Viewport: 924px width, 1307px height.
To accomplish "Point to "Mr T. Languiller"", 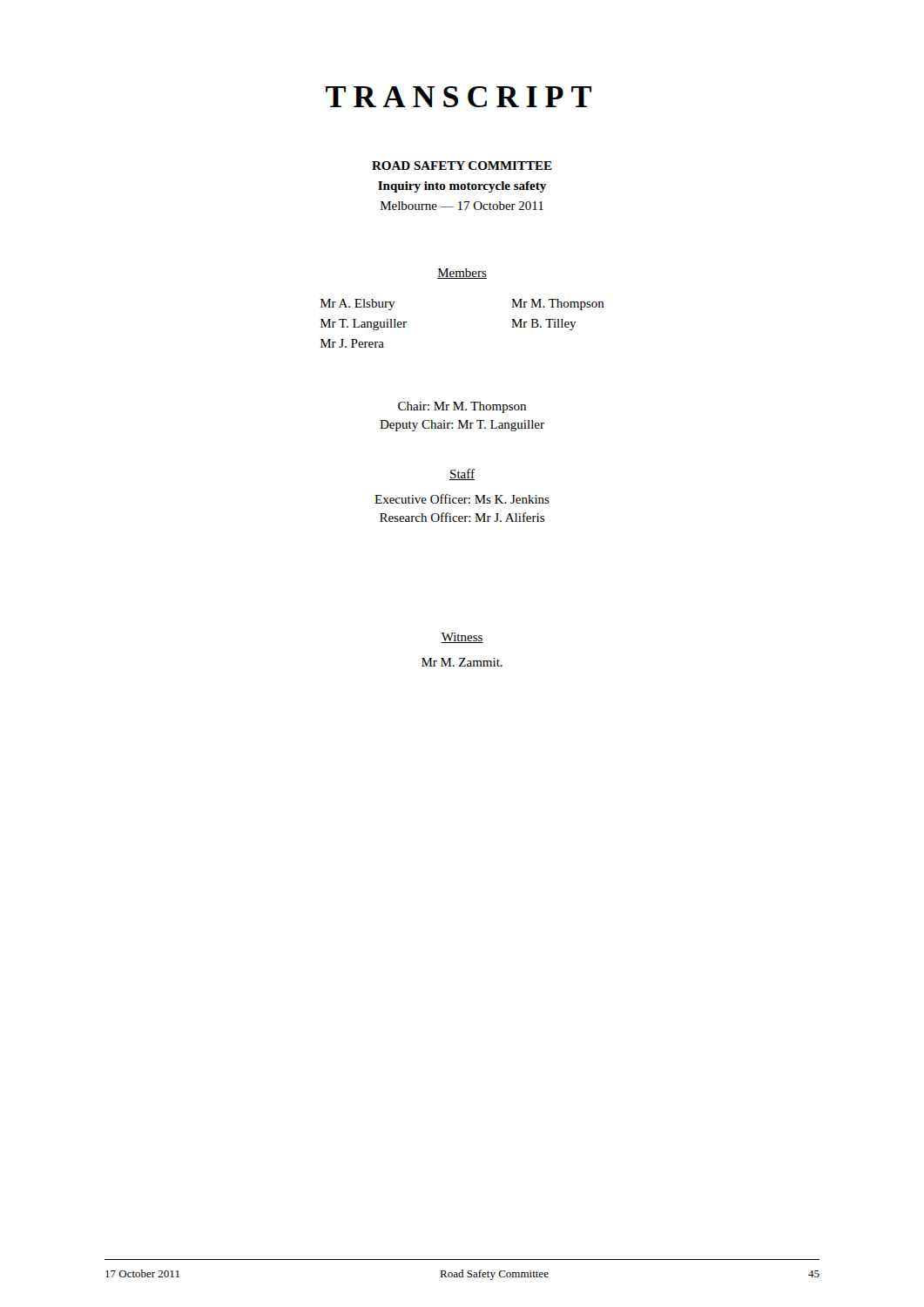I will click(363, 323).
